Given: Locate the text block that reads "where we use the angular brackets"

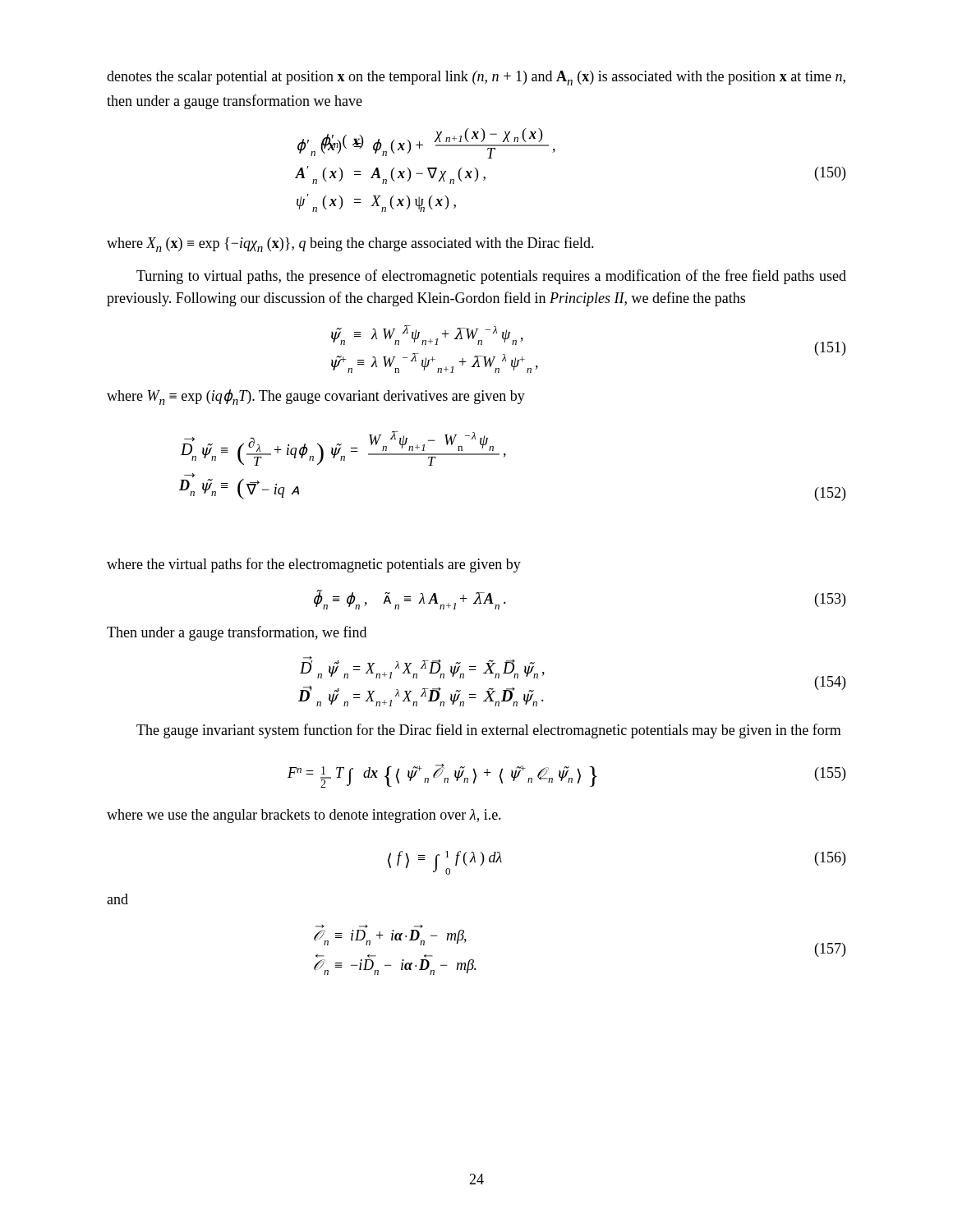Looking at the screenshot, I should (x=304, y=815).
